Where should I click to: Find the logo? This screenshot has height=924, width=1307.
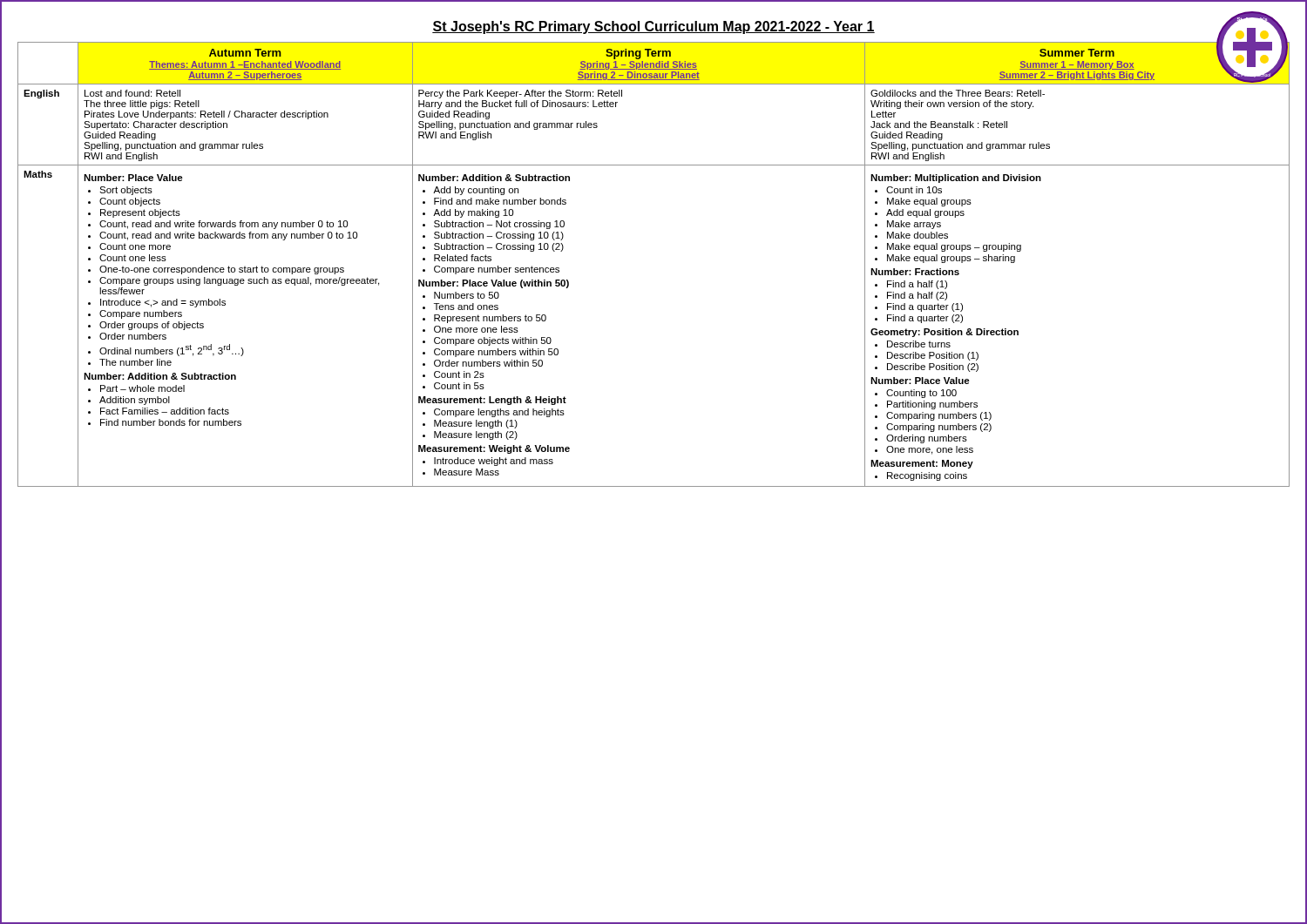pos(1253,47)
